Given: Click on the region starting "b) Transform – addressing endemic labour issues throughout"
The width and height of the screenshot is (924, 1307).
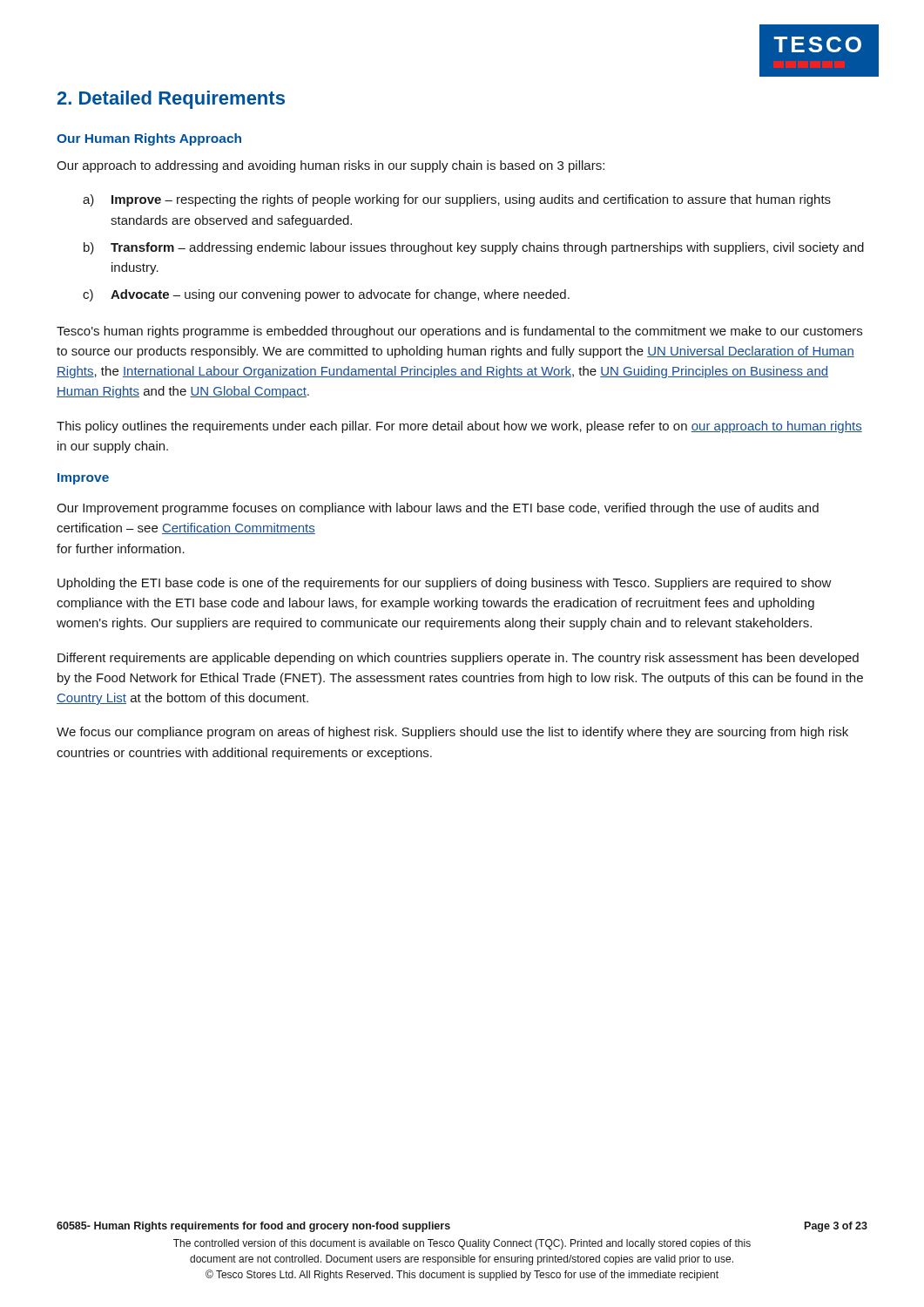Looking at the screenshot, I should point(475,257).
